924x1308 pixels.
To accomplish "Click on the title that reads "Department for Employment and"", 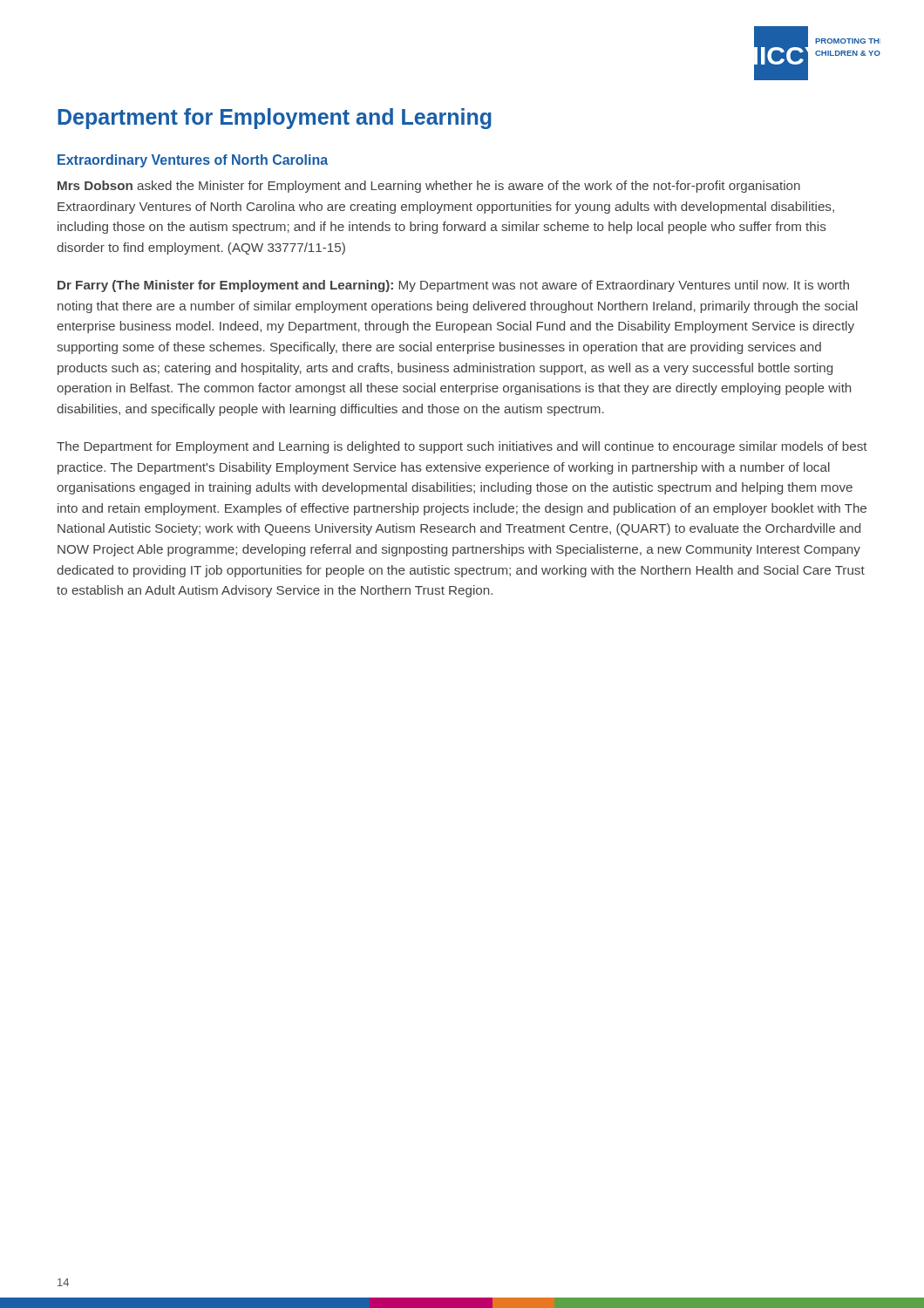I will pyautogui.click(x=275, y=117).
